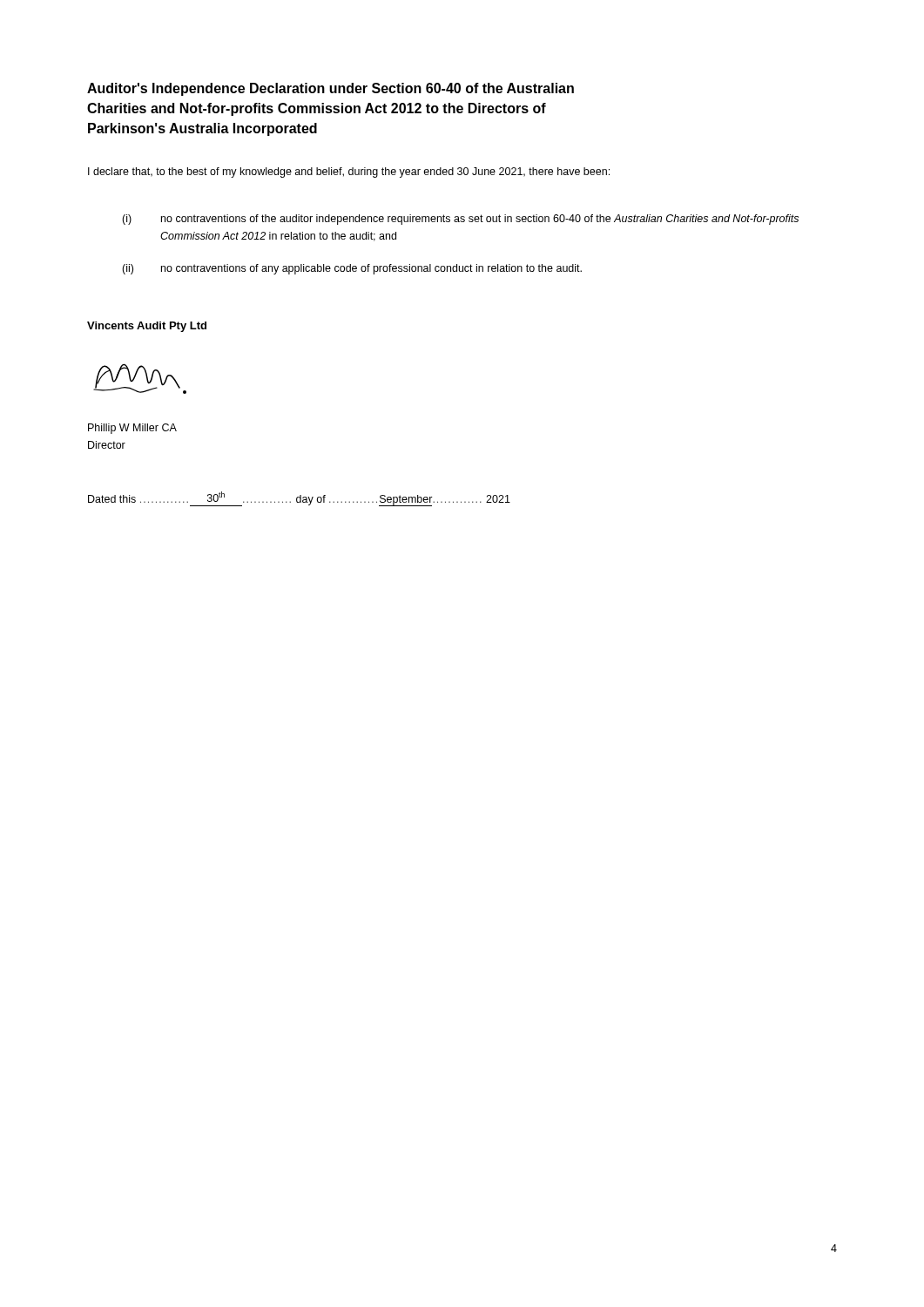Locate the passage starting "Phillip W Miller CA Director"
This screenshot has height=1307, width=924.
coord(132,437)
